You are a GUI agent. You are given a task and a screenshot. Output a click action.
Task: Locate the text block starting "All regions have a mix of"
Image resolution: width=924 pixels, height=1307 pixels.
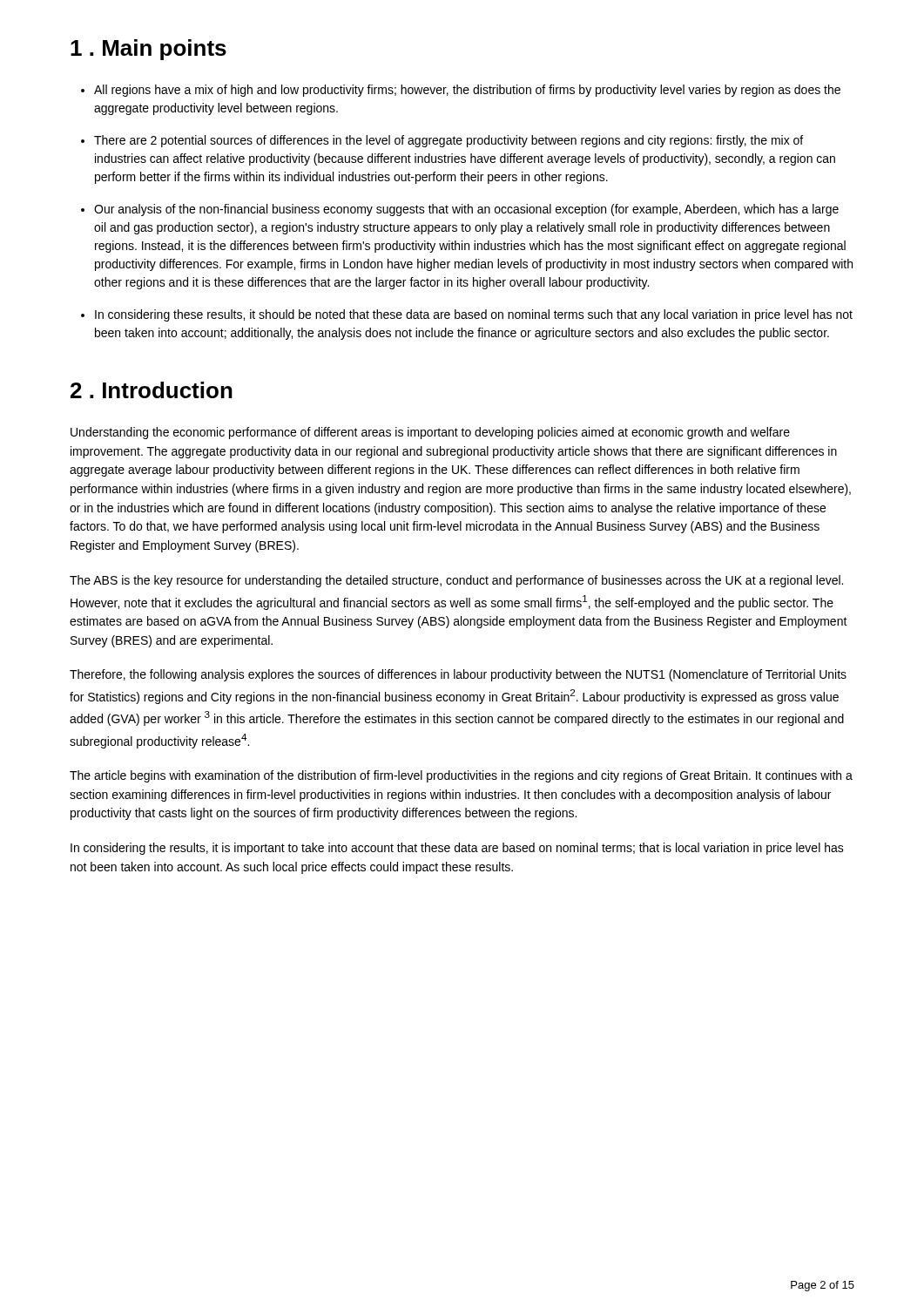462,99
